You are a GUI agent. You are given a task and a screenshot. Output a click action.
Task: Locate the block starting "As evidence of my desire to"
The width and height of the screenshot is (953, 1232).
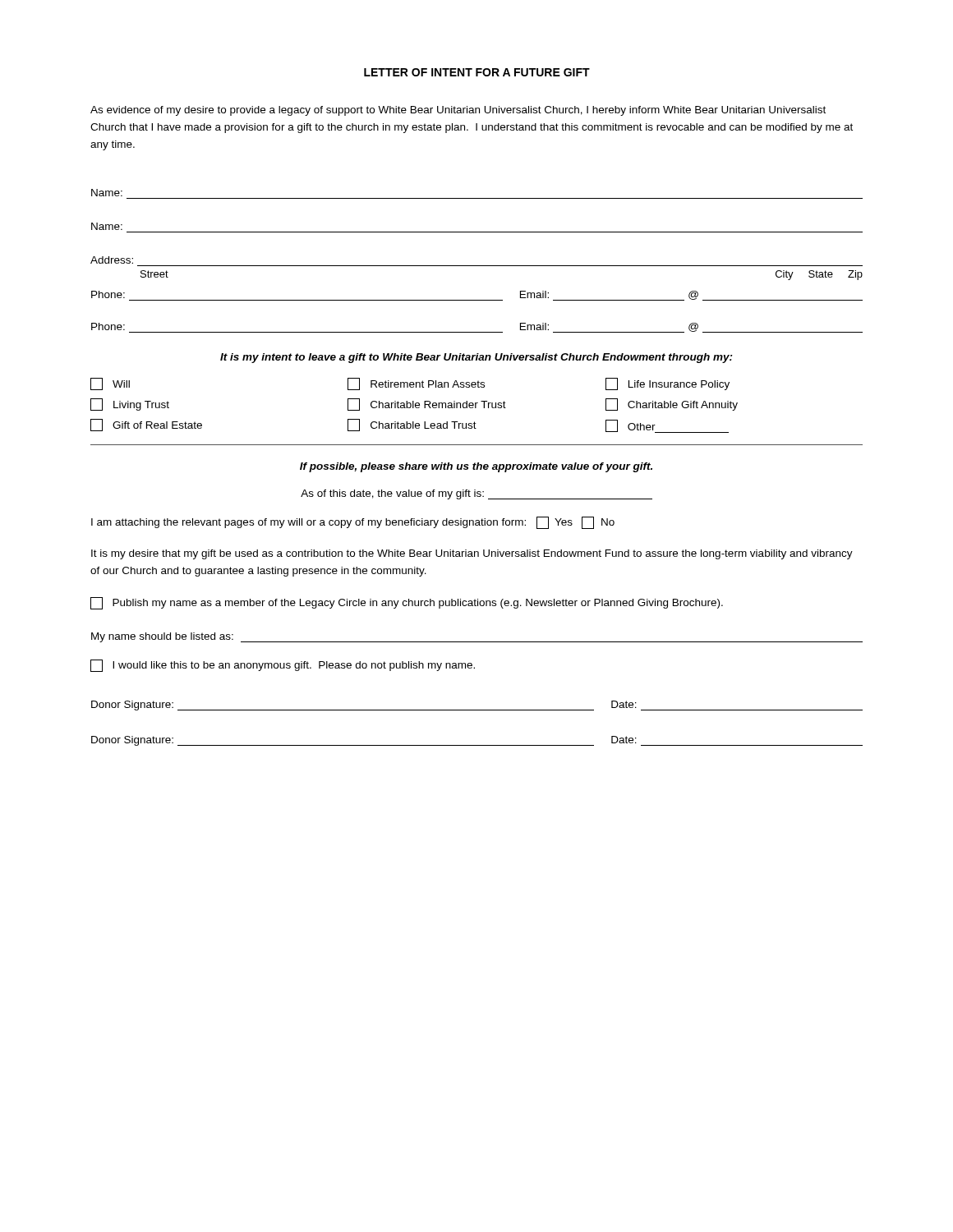[472, 127]
